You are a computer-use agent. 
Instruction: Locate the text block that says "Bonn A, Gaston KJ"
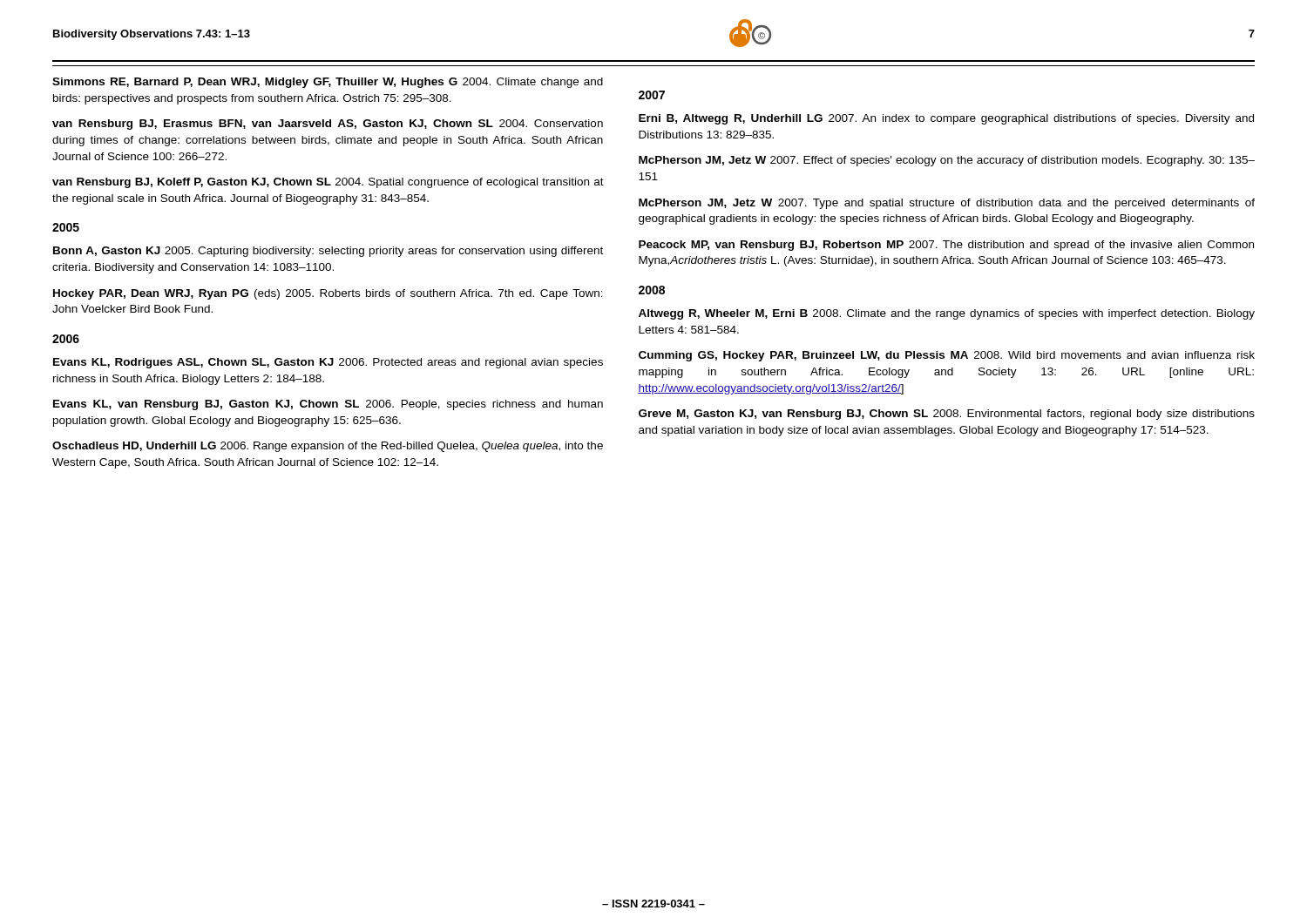tap(328, 259)
